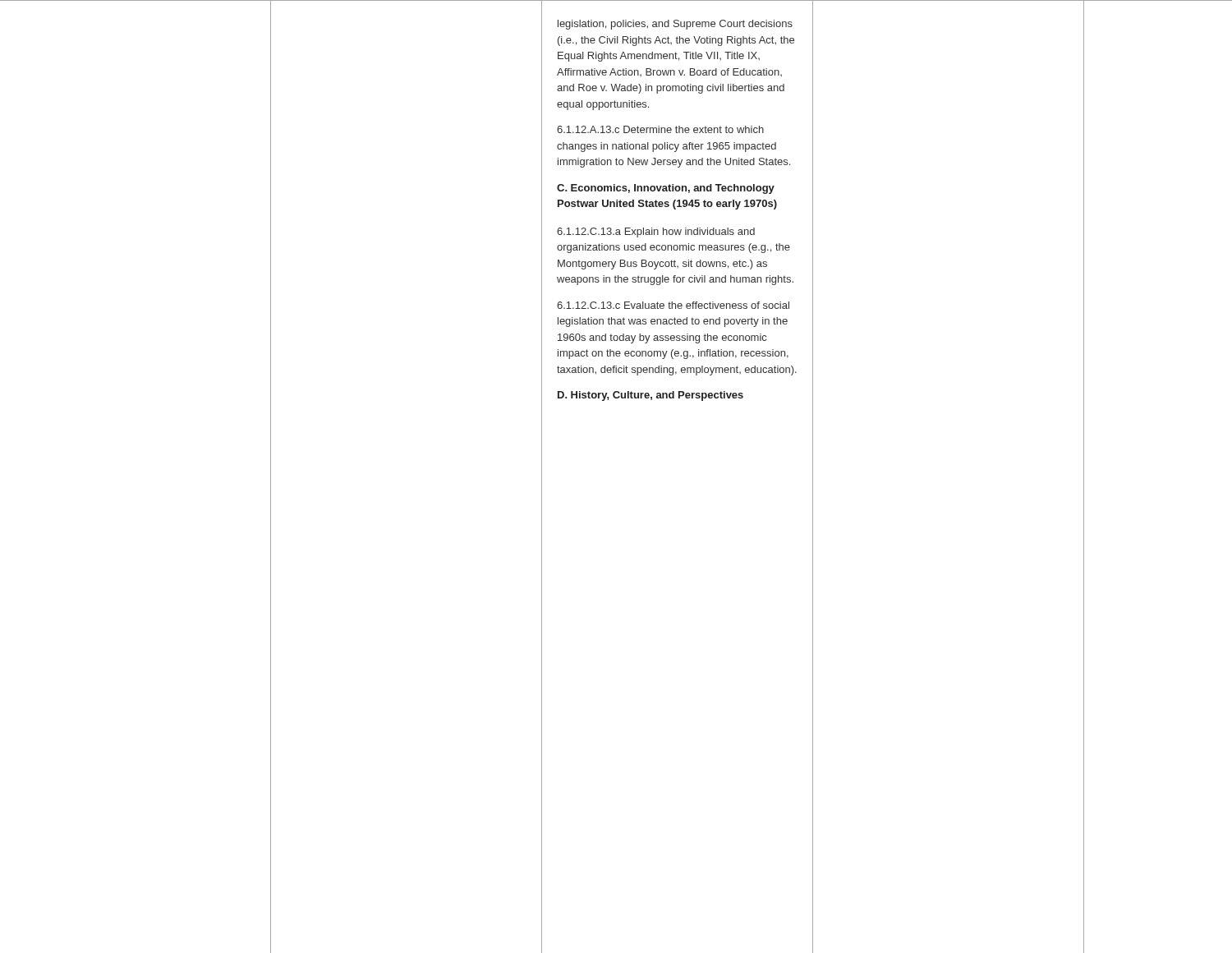
Task: Navigate to the region starting "1.12.A.13.c Determine the"
Action: coord(674,145)
